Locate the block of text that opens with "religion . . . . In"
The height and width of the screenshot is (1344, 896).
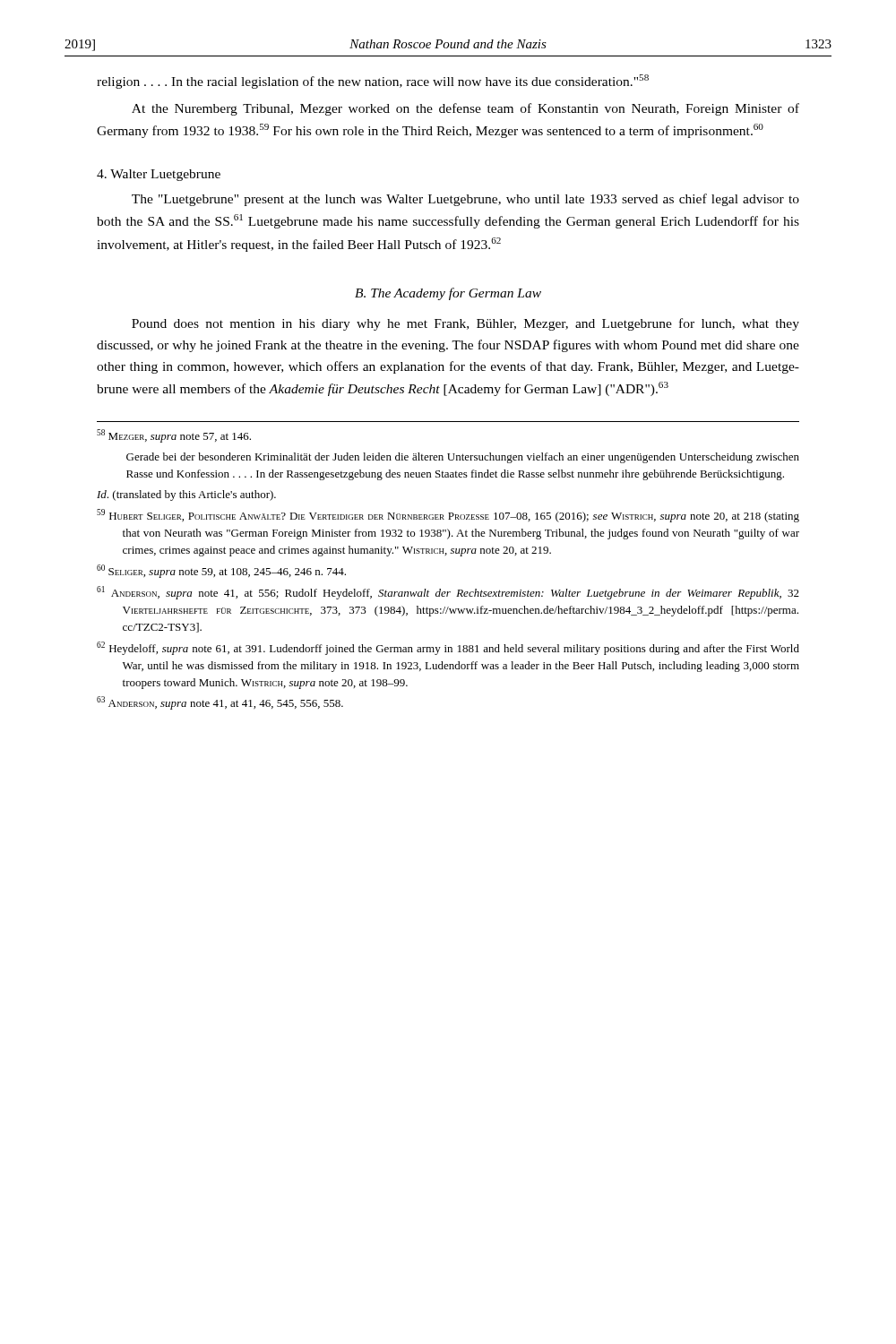pyautogui.click(x=373, y=80)
